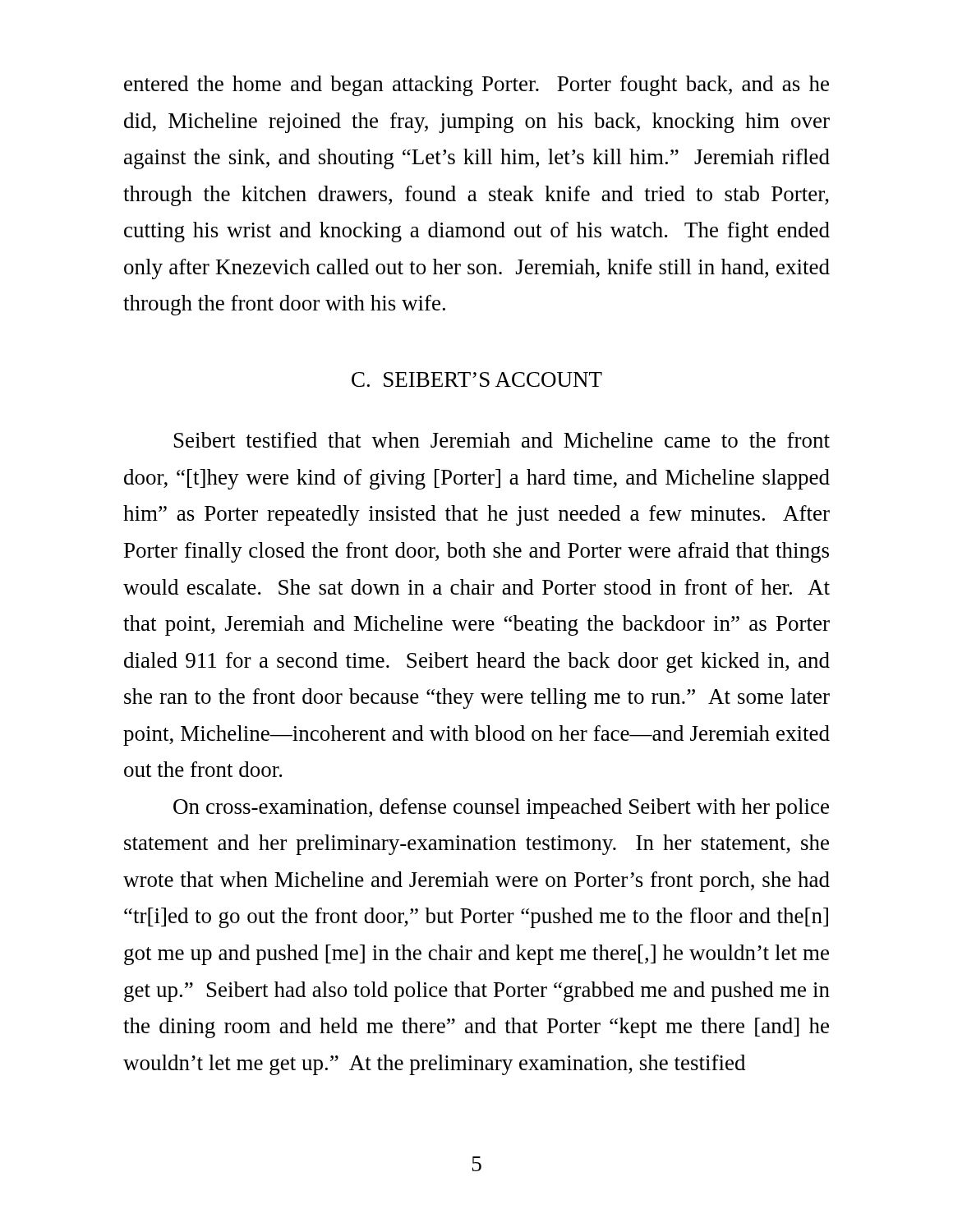953x1232 pixels.
Task: Click on the passage starting "On cross-examination, defense counsel"
Action: [x=476, y=934]
